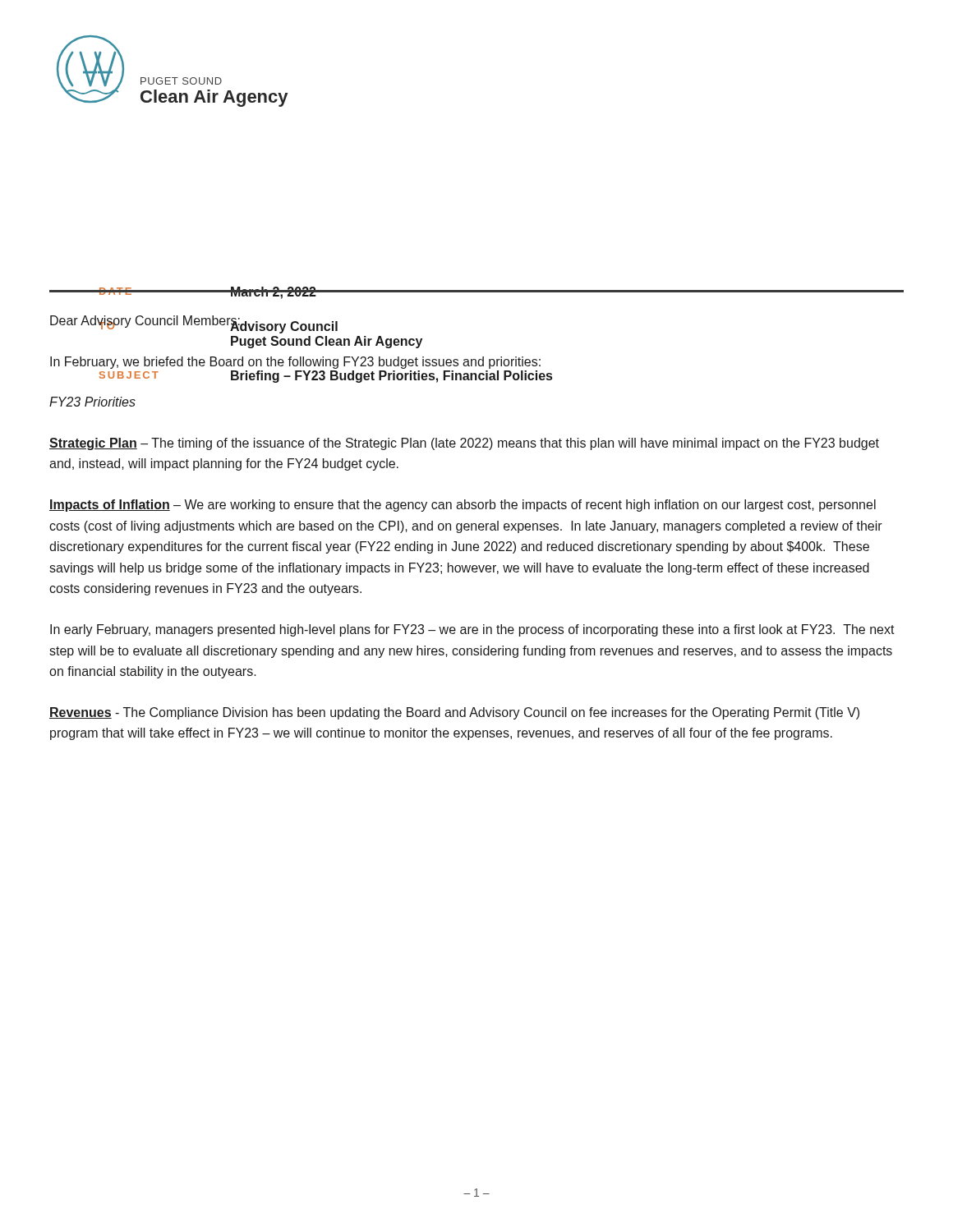Point to the passage starting "Impacts of Inflation – We are working"
953x1232 pixels.
(466, 547)
